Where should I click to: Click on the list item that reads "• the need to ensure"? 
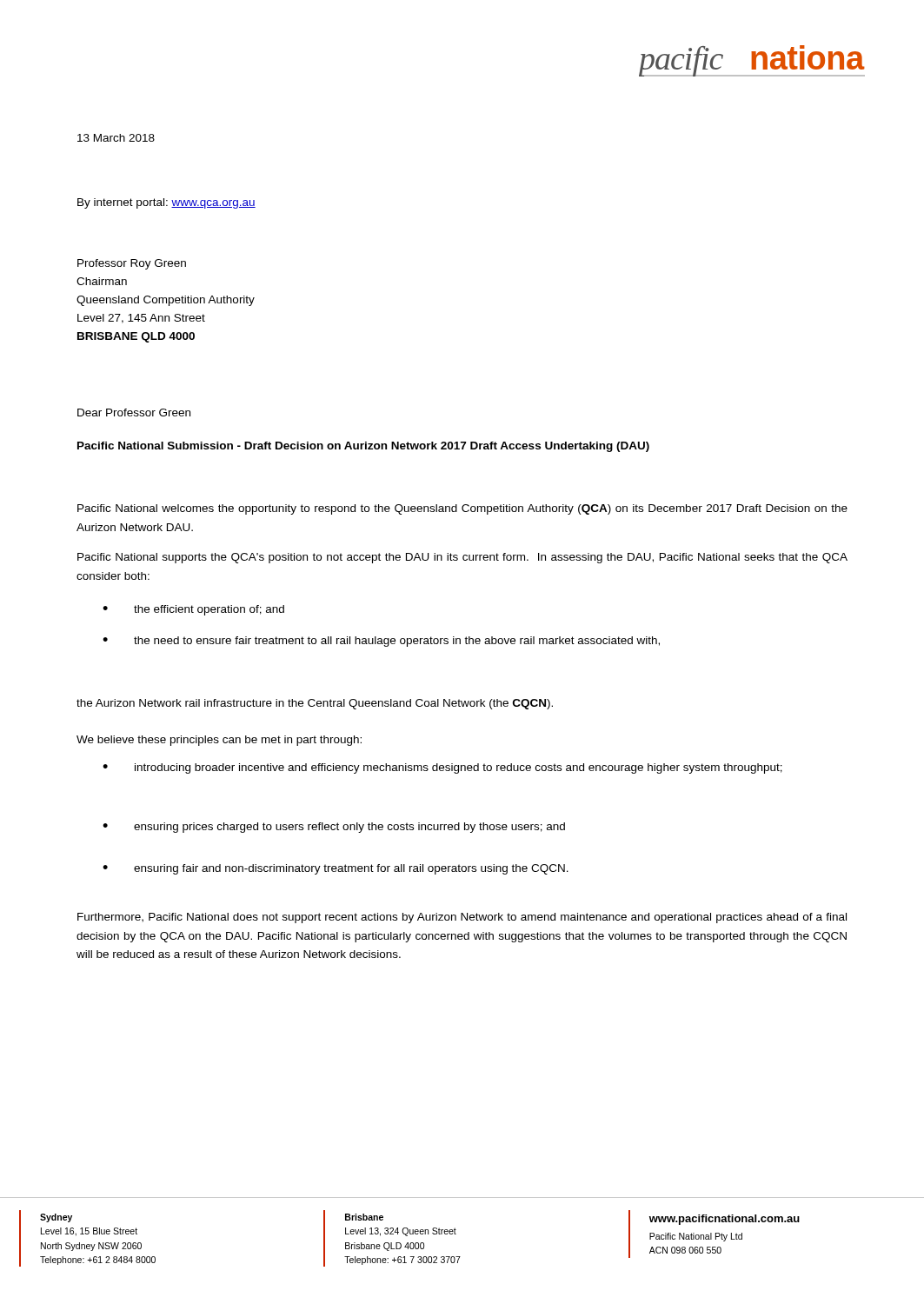coord(462,641)
